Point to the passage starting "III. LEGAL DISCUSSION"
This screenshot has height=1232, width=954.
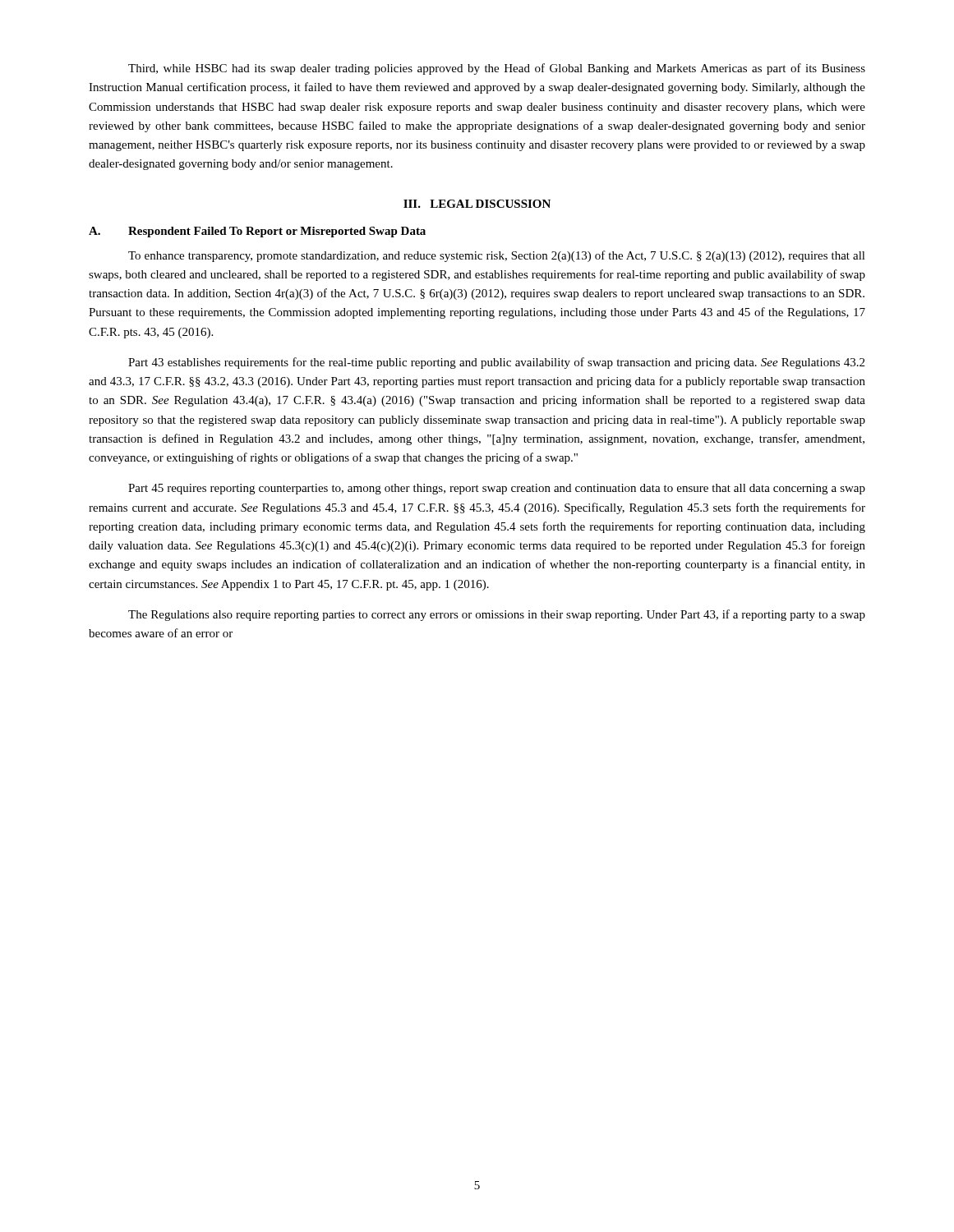[477, 203]
